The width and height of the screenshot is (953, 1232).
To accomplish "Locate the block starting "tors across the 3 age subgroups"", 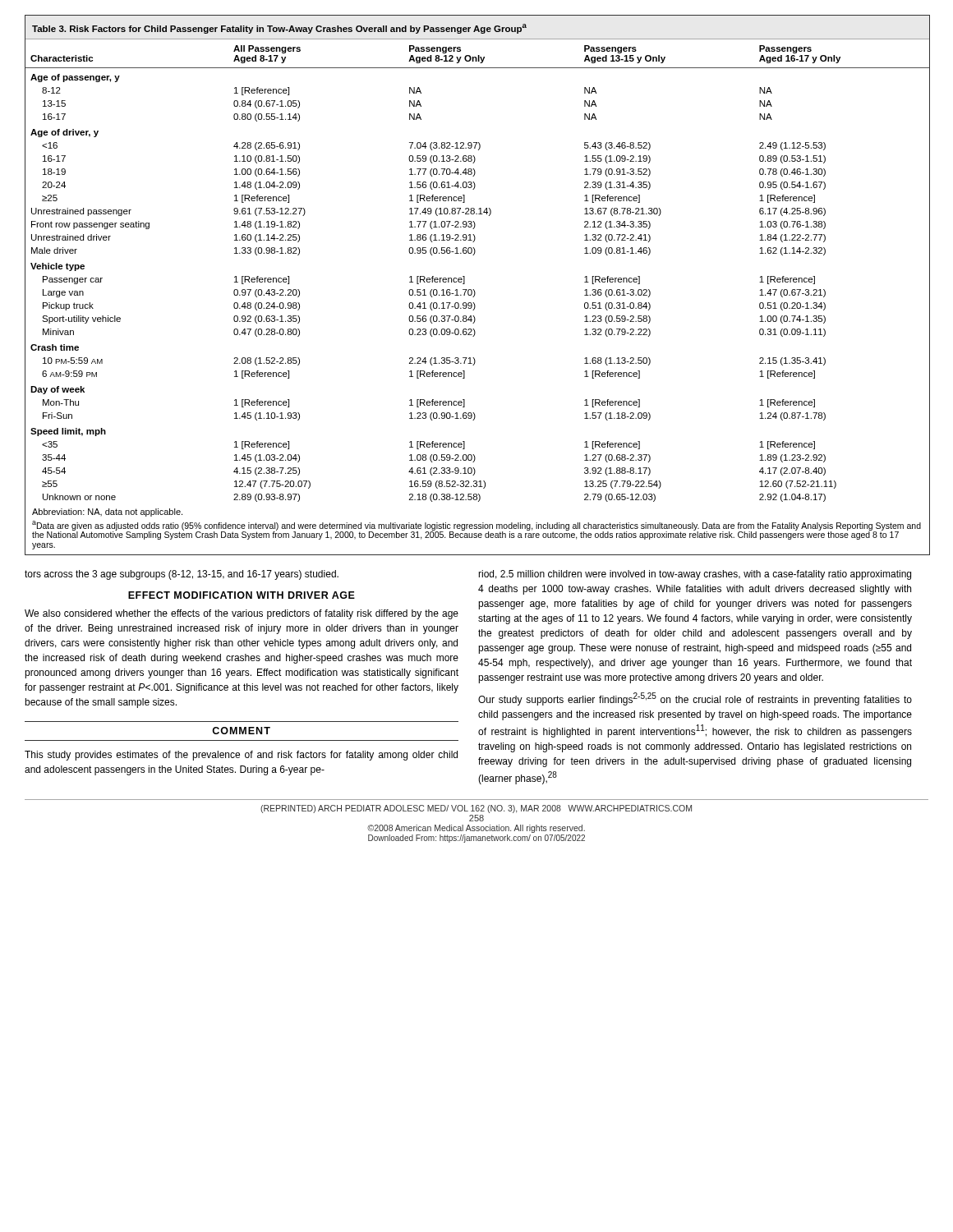I will (x=182, y=574).
